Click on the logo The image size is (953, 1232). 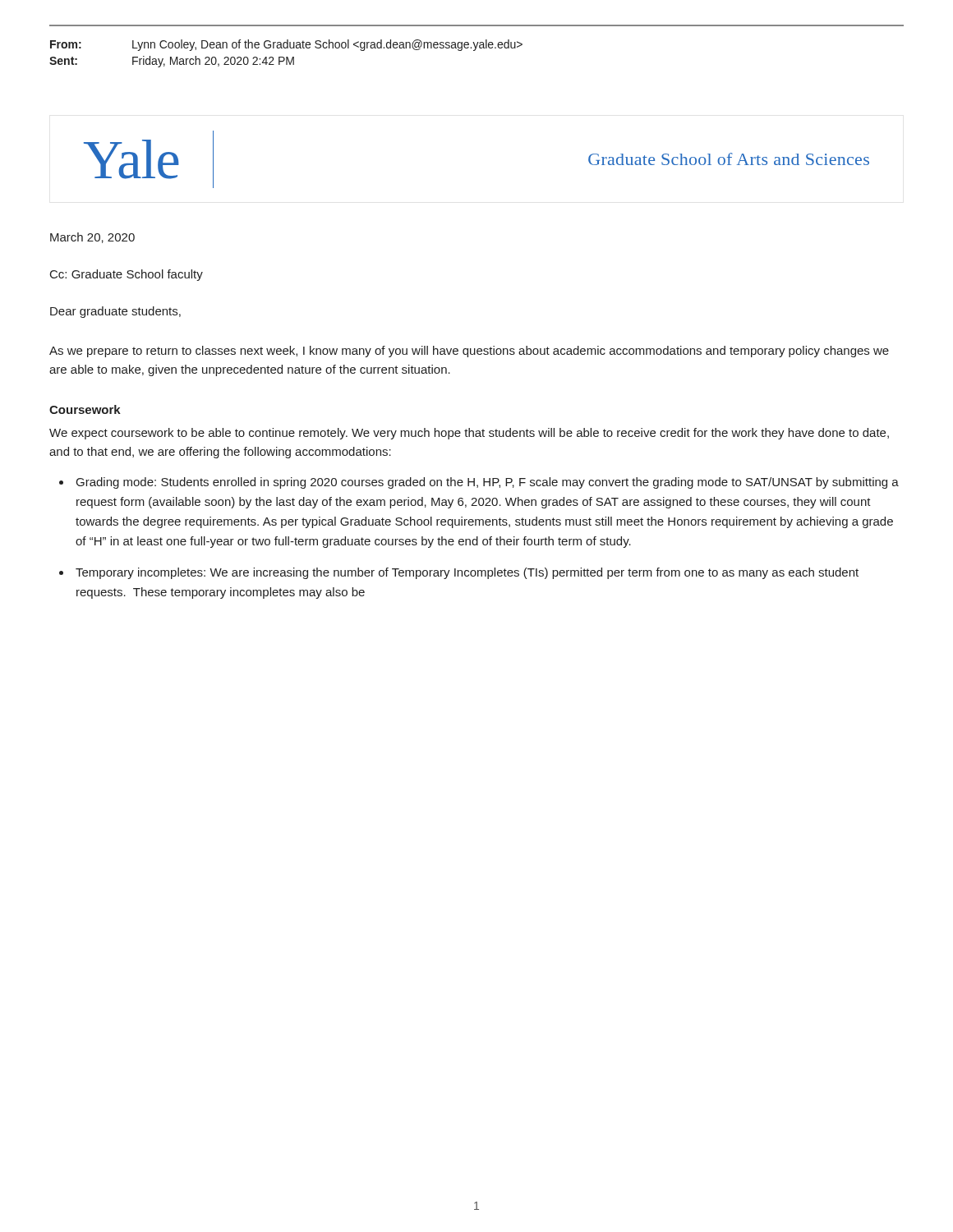[476, 159]
